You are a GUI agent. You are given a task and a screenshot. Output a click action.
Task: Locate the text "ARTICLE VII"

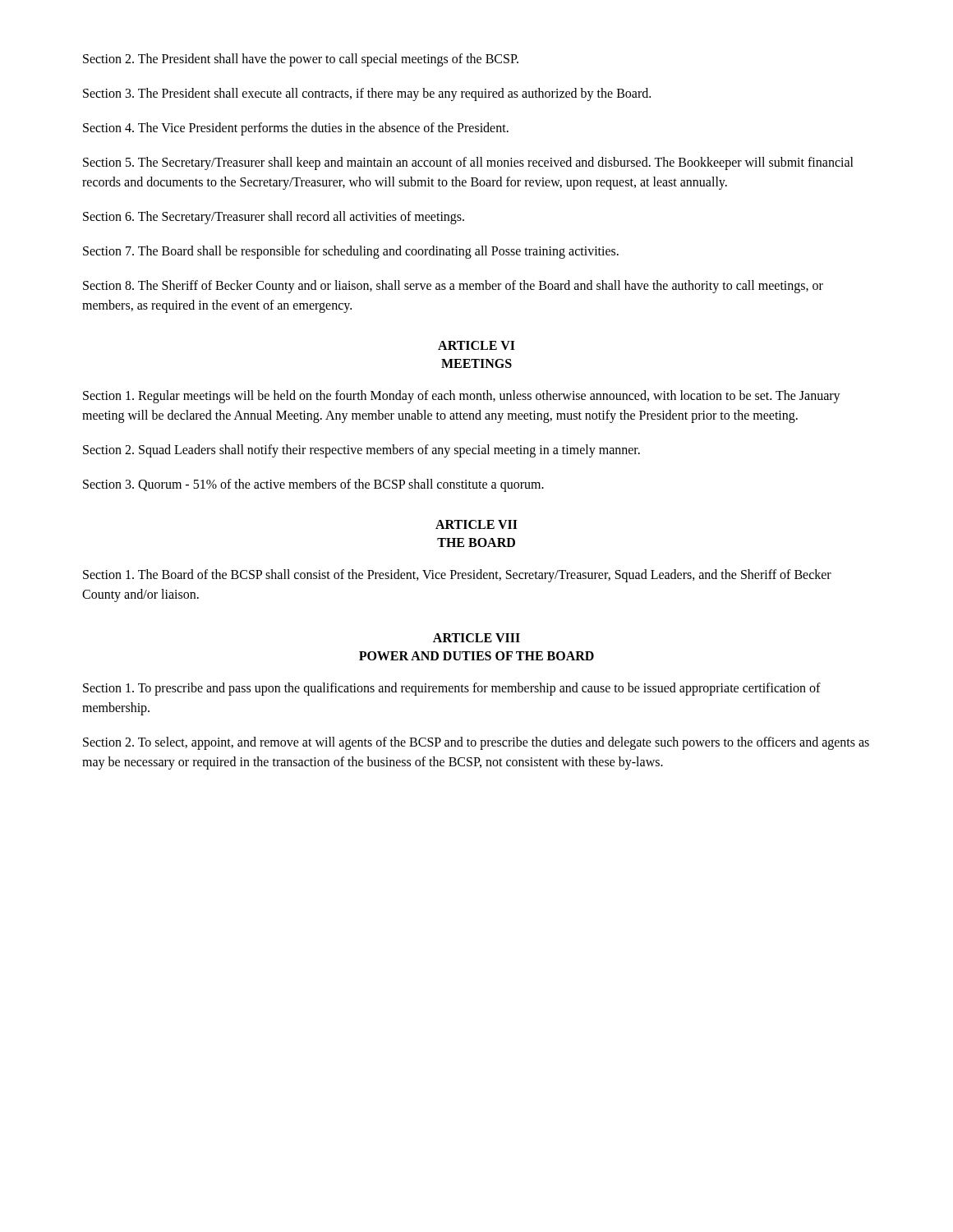(x=476, y=524)
